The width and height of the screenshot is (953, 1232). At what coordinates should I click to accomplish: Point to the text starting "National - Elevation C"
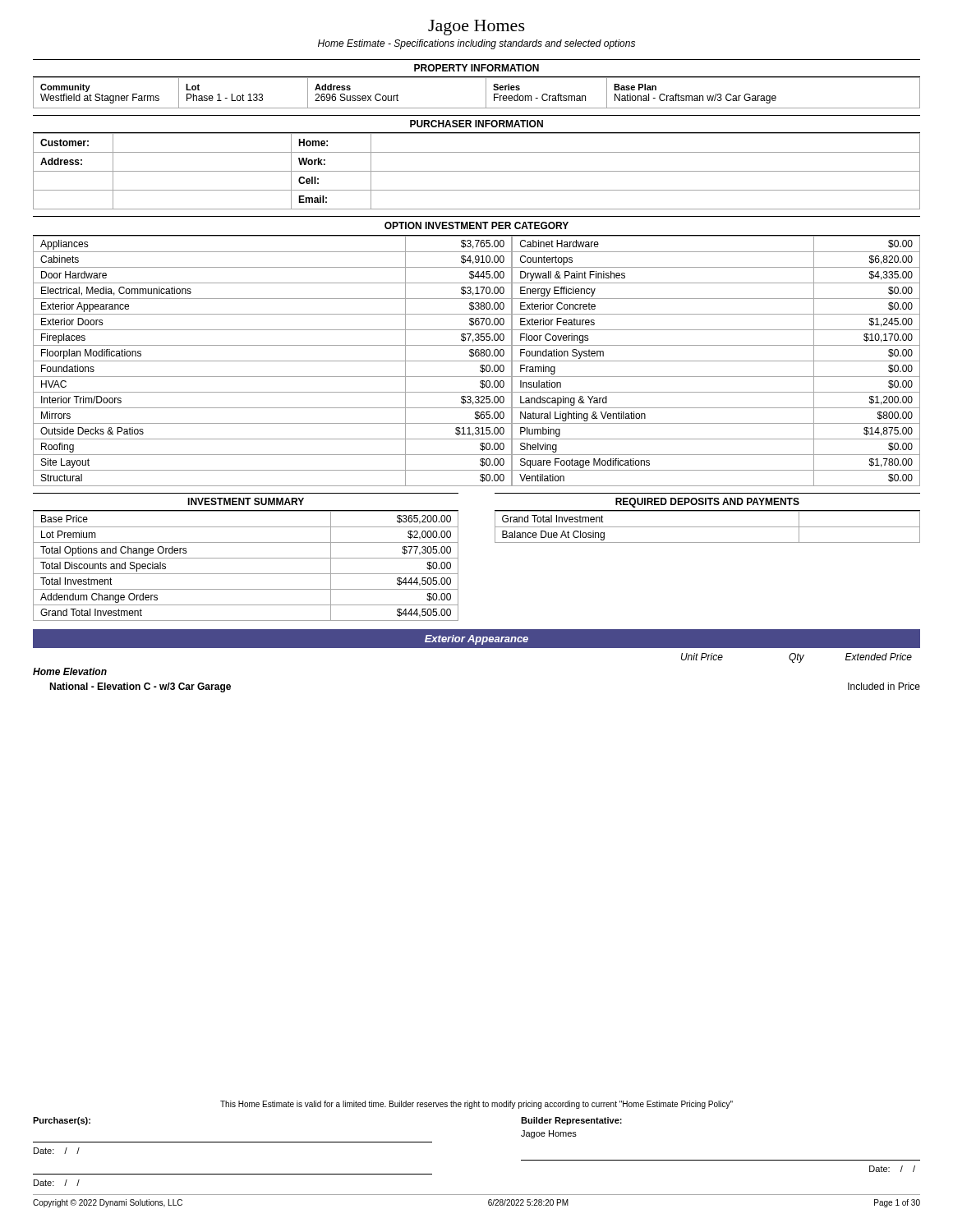point(134,687)
